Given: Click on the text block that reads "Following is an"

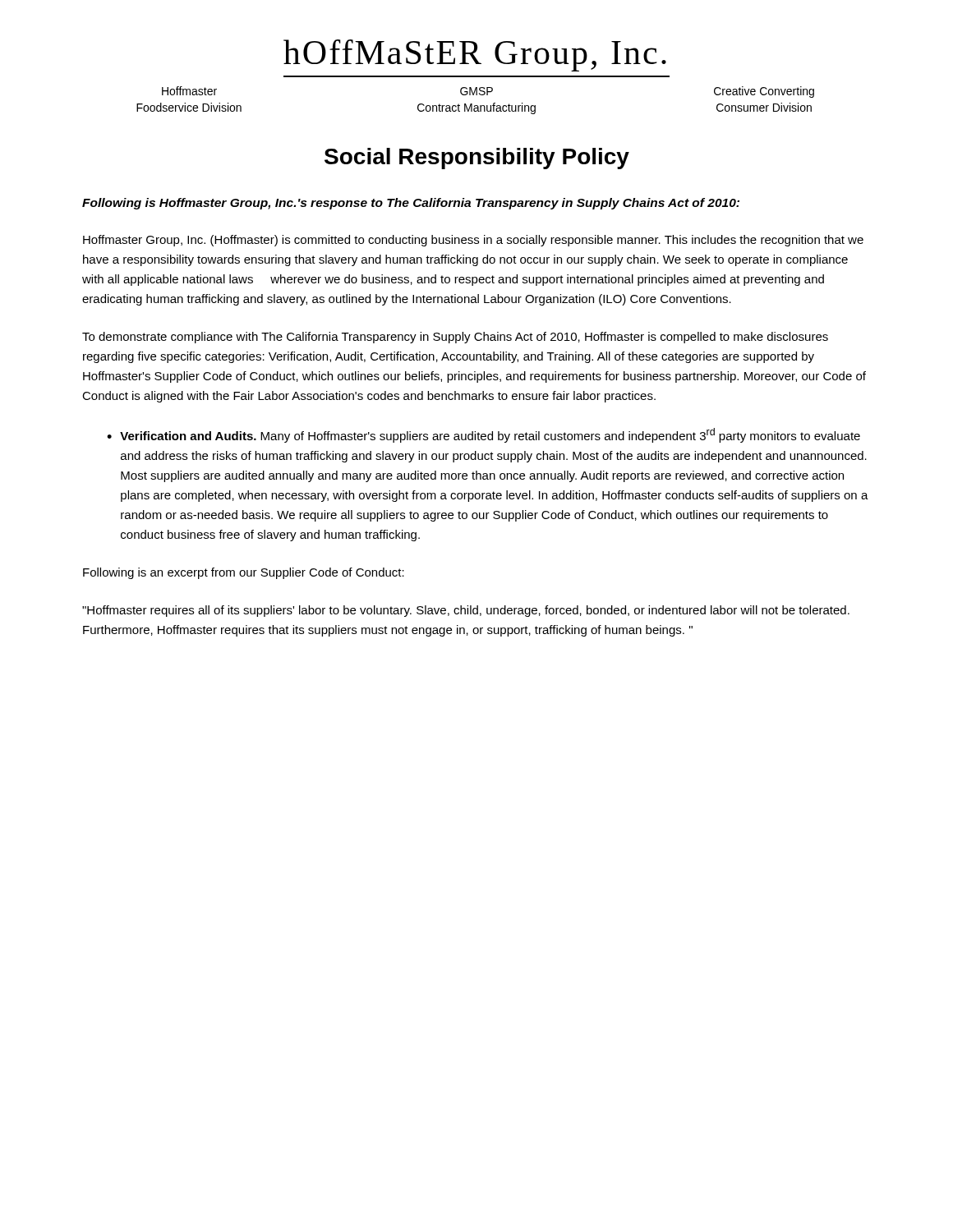Looking at the screenshot, I should pos(243,572).
